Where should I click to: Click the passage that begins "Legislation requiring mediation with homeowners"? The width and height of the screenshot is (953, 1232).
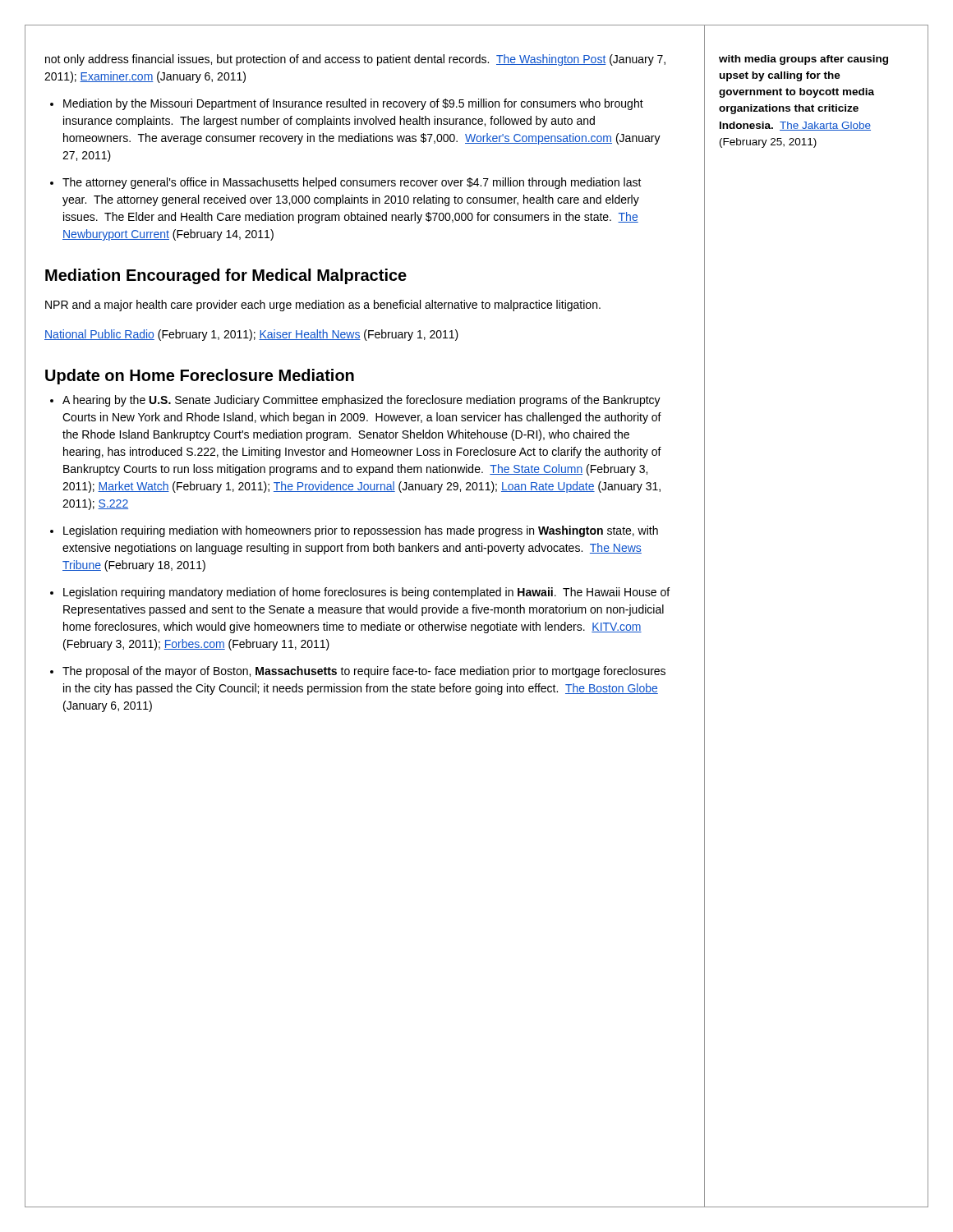pyautogui.click(x=366, y=549)
